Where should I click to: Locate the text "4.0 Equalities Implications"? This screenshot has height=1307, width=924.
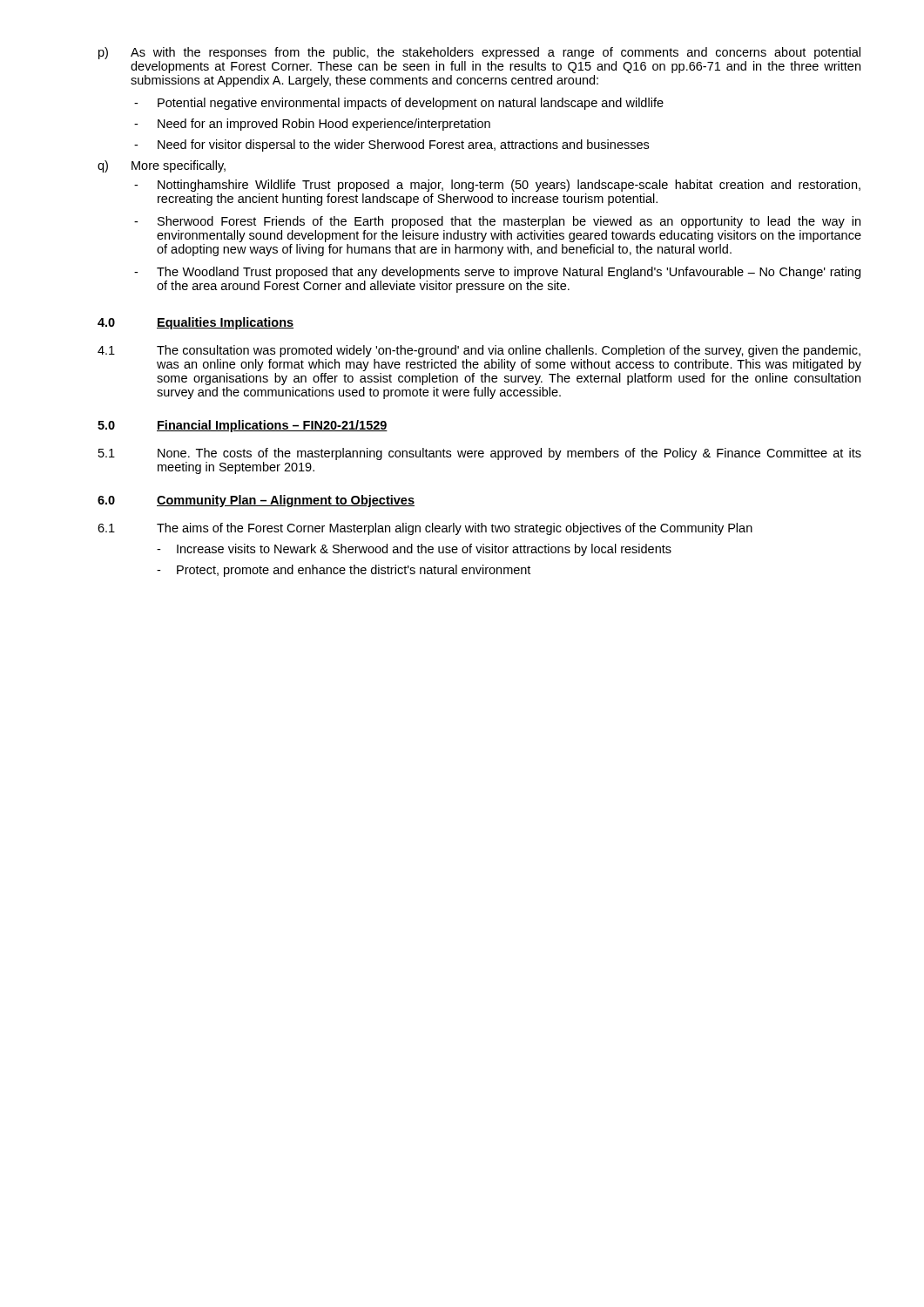coord(196,323)
